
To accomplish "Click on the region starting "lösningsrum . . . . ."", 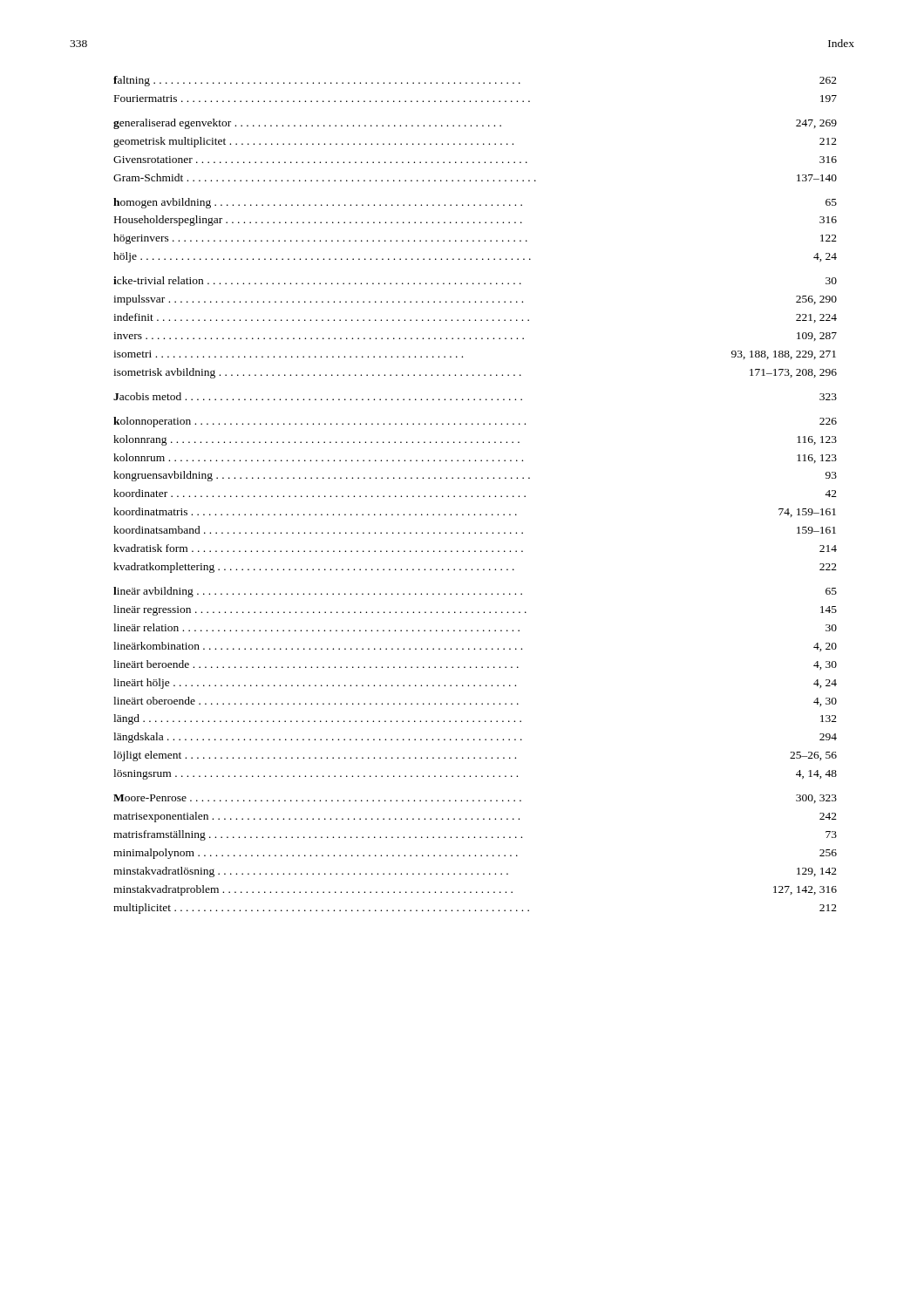I will [475, 774].
